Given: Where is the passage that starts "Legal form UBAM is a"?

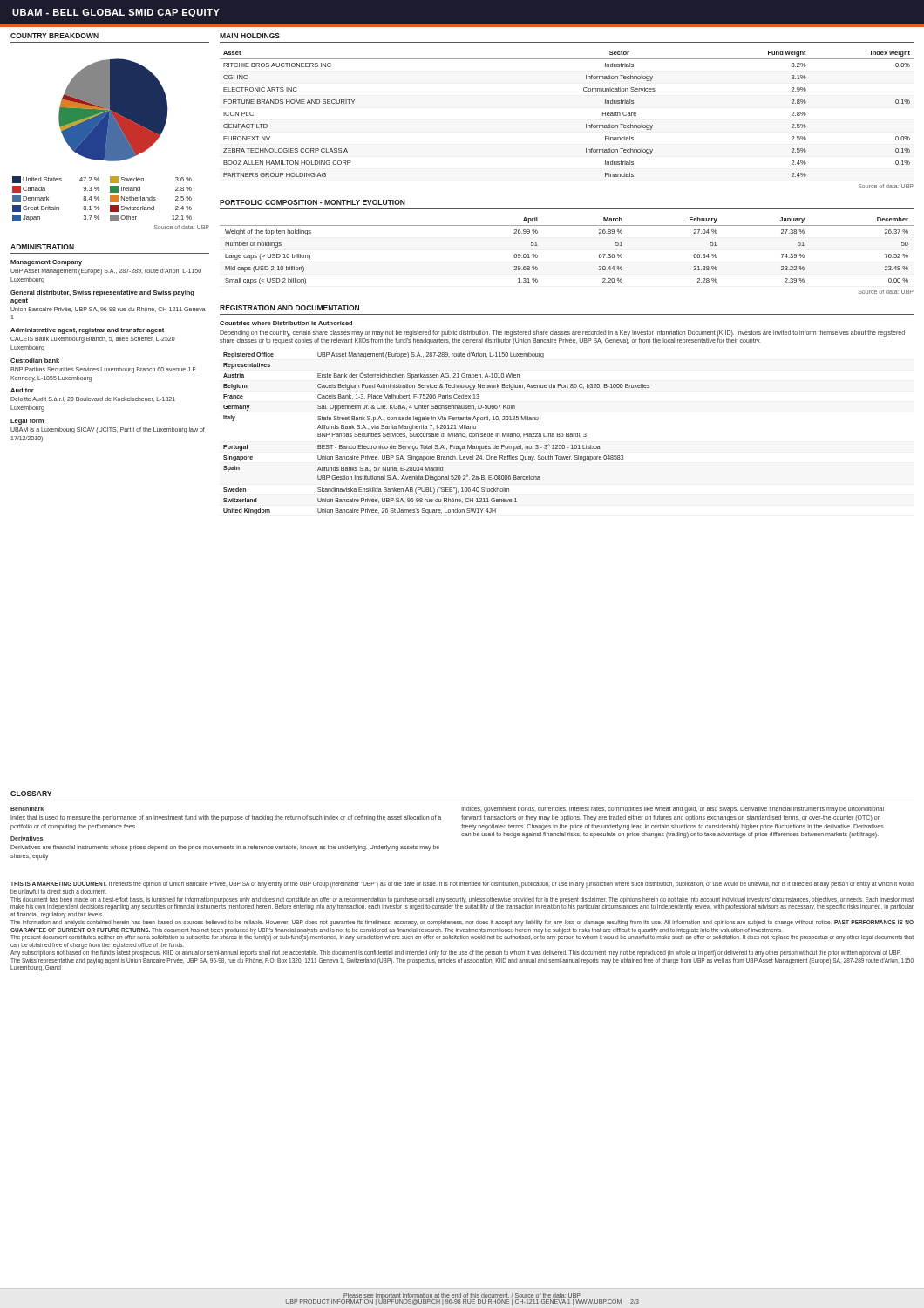Looking at the screenshot, I should click(110, 430).
